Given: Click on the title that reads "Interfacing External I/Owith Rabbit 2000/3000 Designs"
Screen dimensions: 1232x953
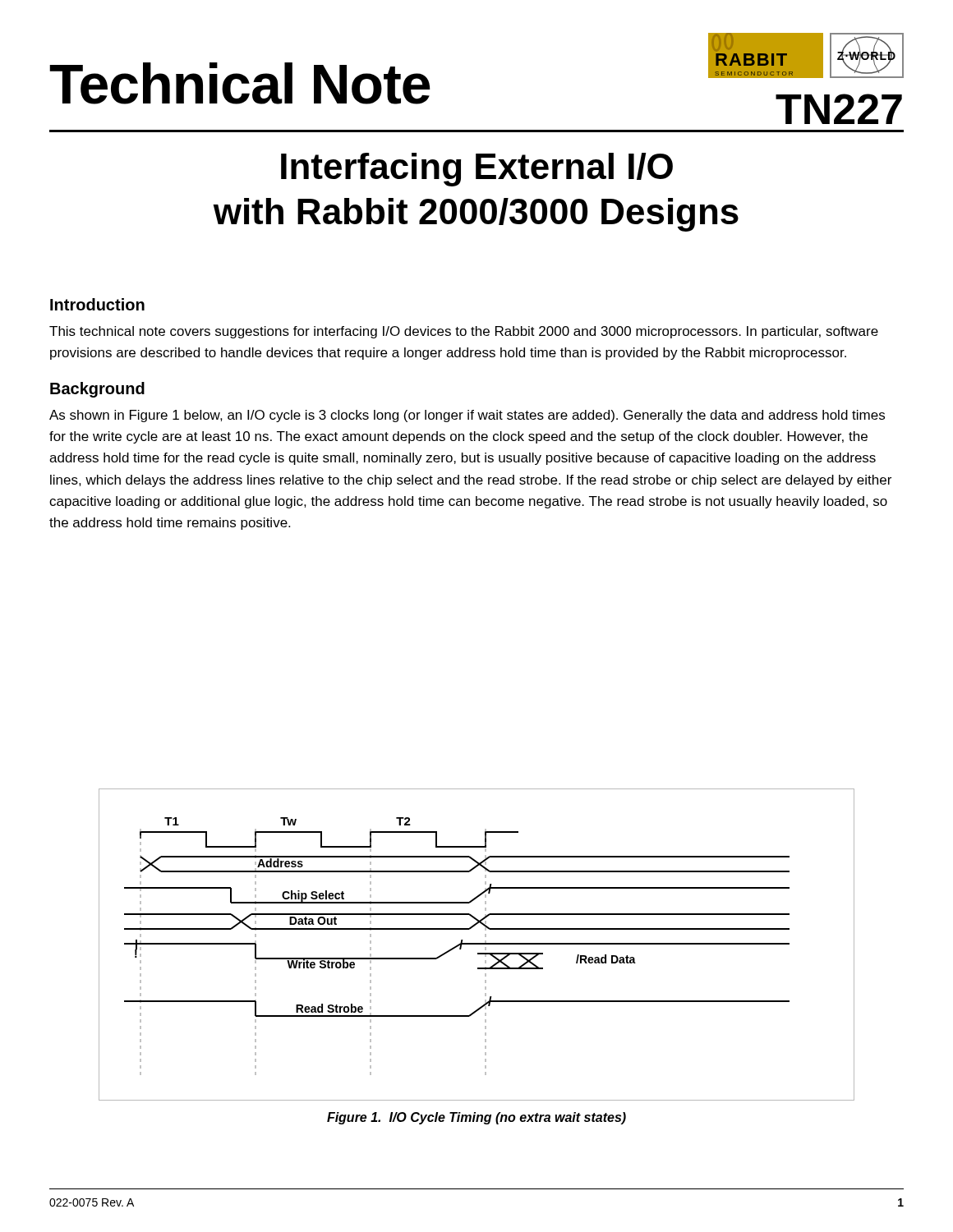Looking at the screenshot, I should tap(476, 189).
